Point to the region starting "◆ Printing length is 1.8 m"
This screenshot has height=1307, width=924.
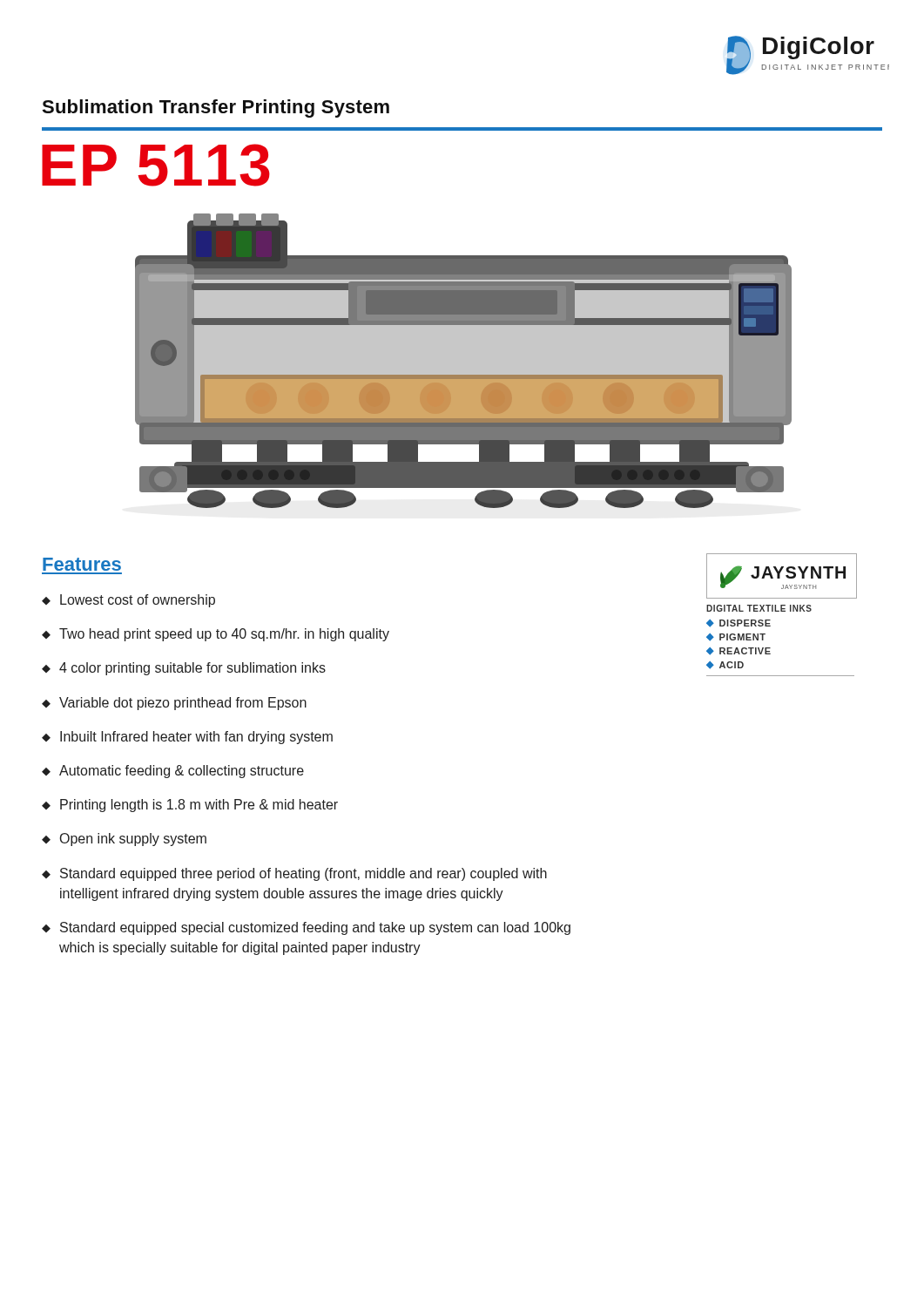coord(190,805)
